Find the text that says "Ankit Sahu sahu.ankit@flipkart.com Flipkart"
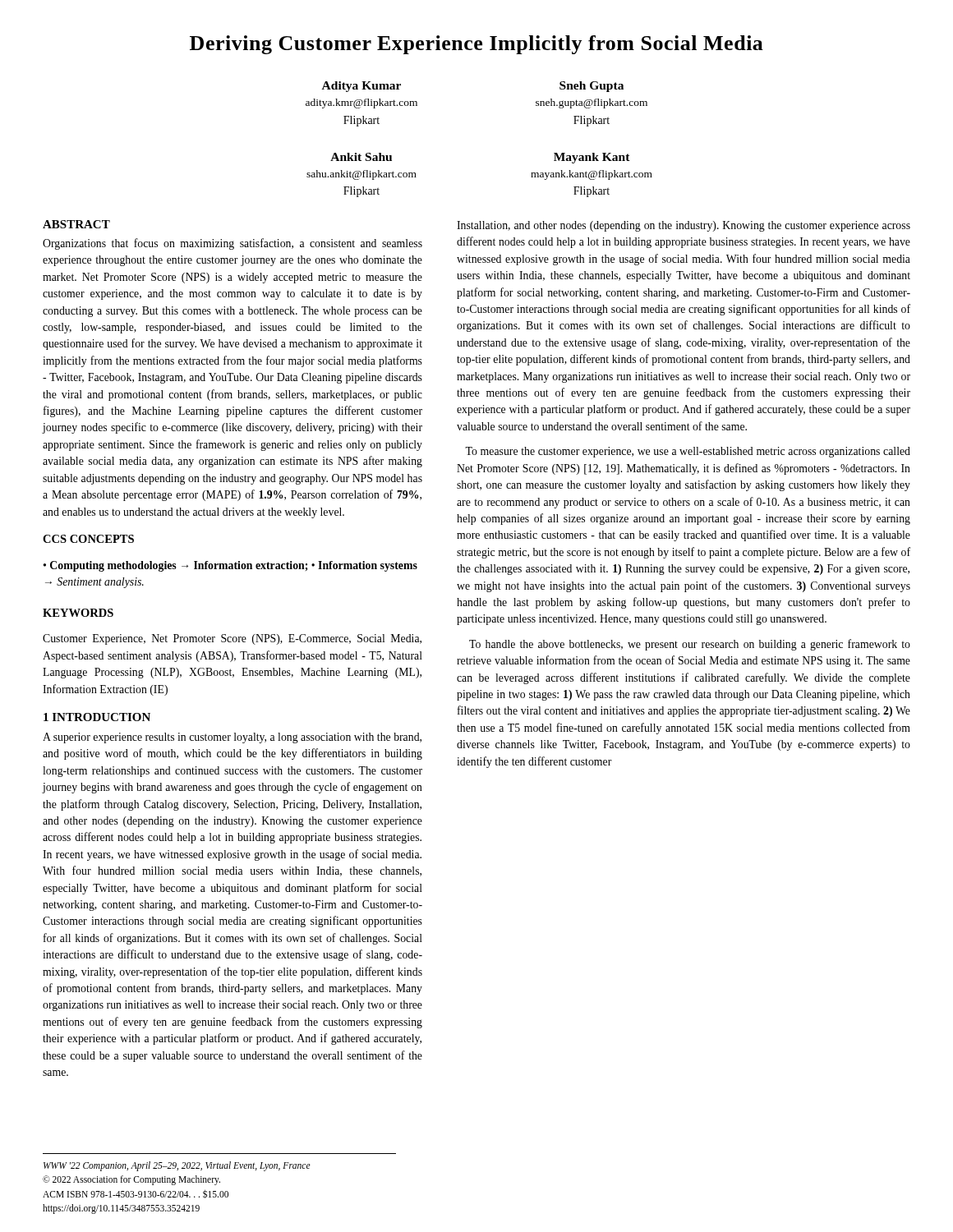 (361, 173)
